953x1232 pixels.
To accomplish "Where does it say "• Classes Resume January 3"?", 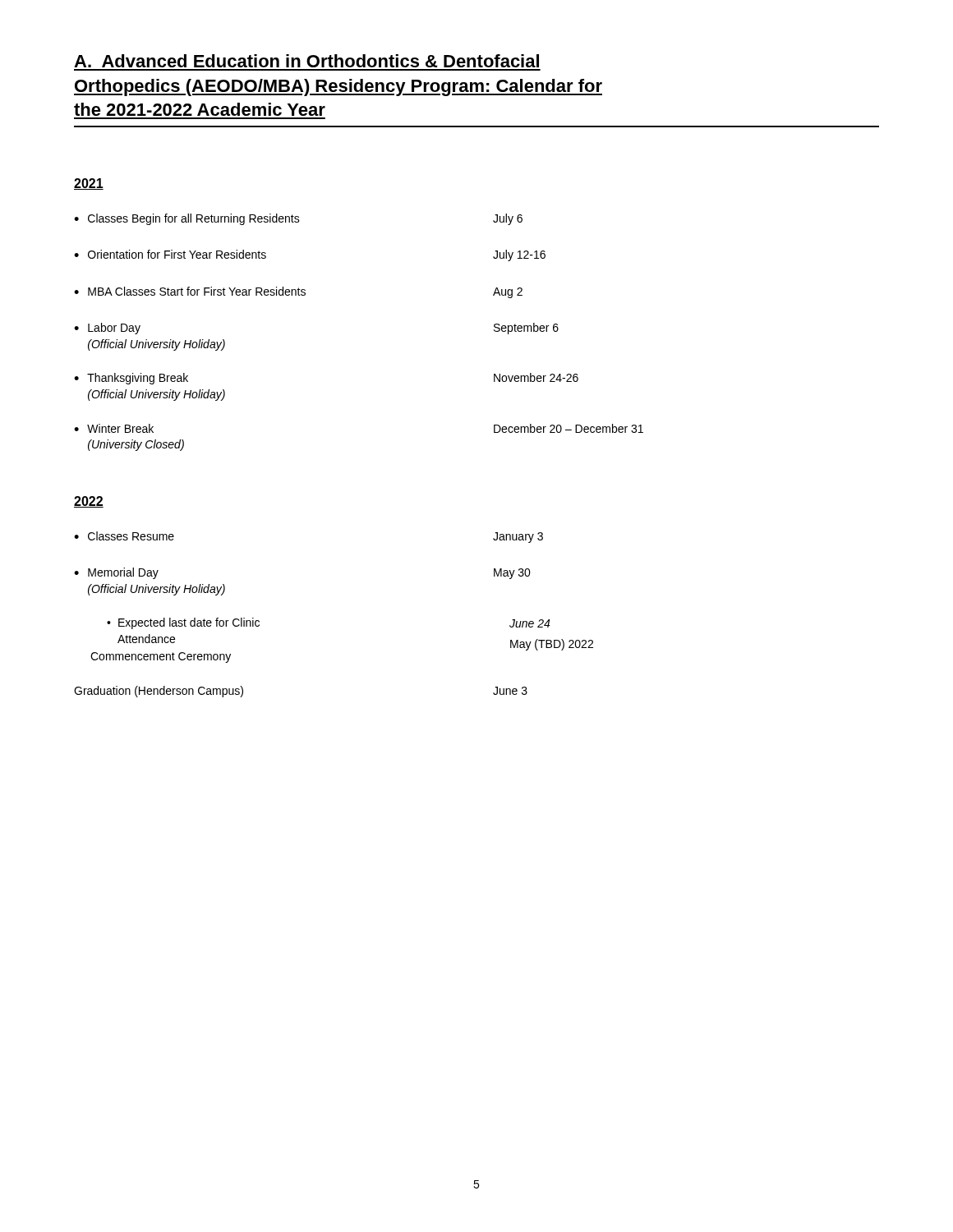I will (x=122, y=537).
